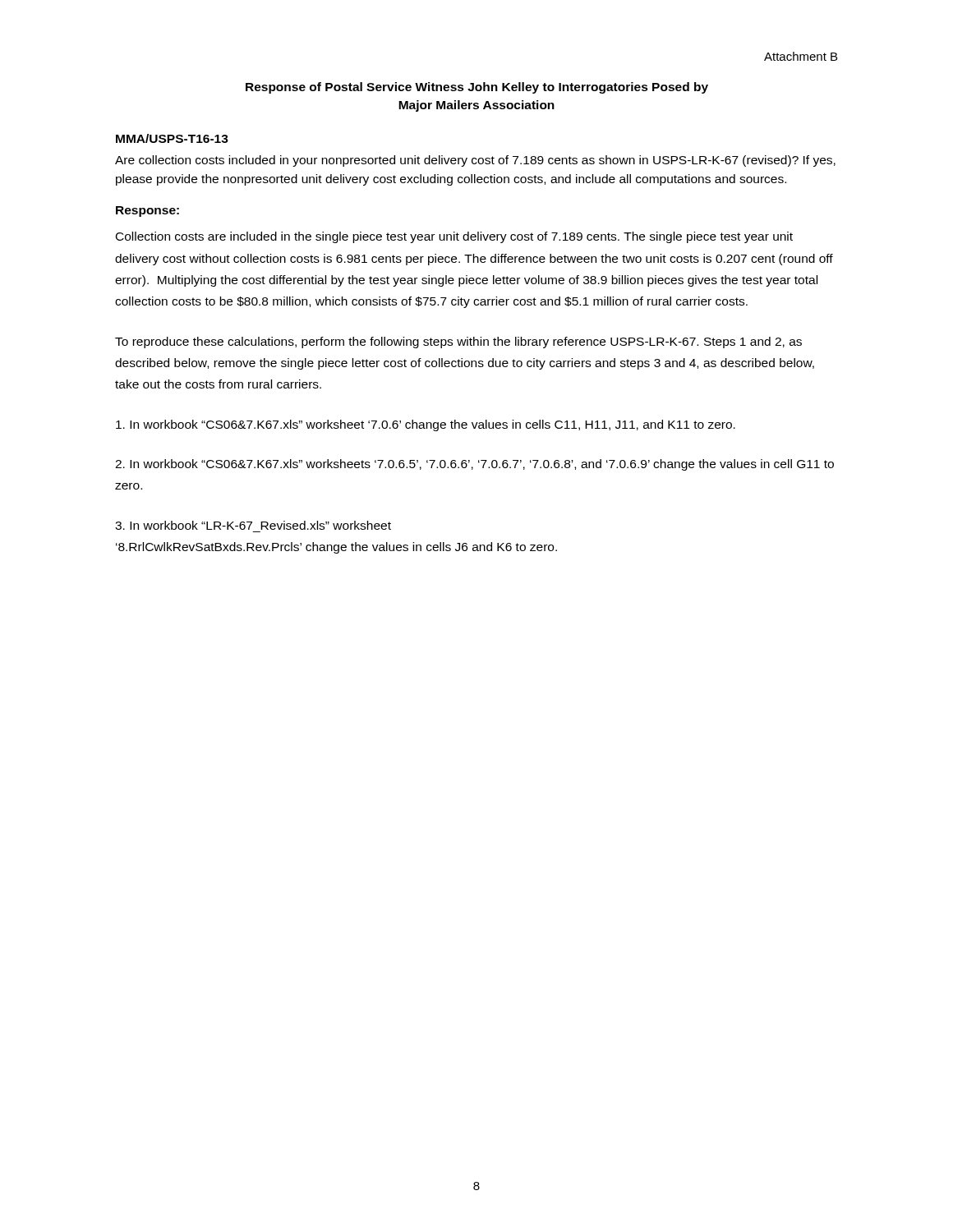The height and width of the screenshot is (1232, 953).
Task: Find the block on this page that starts "3. In workbook “LR-K-67_Revised.xls” worksheet ‘8.RrlCwlkRevSatBxds.Rev.Prcls’"
Action: pos(337,536)
